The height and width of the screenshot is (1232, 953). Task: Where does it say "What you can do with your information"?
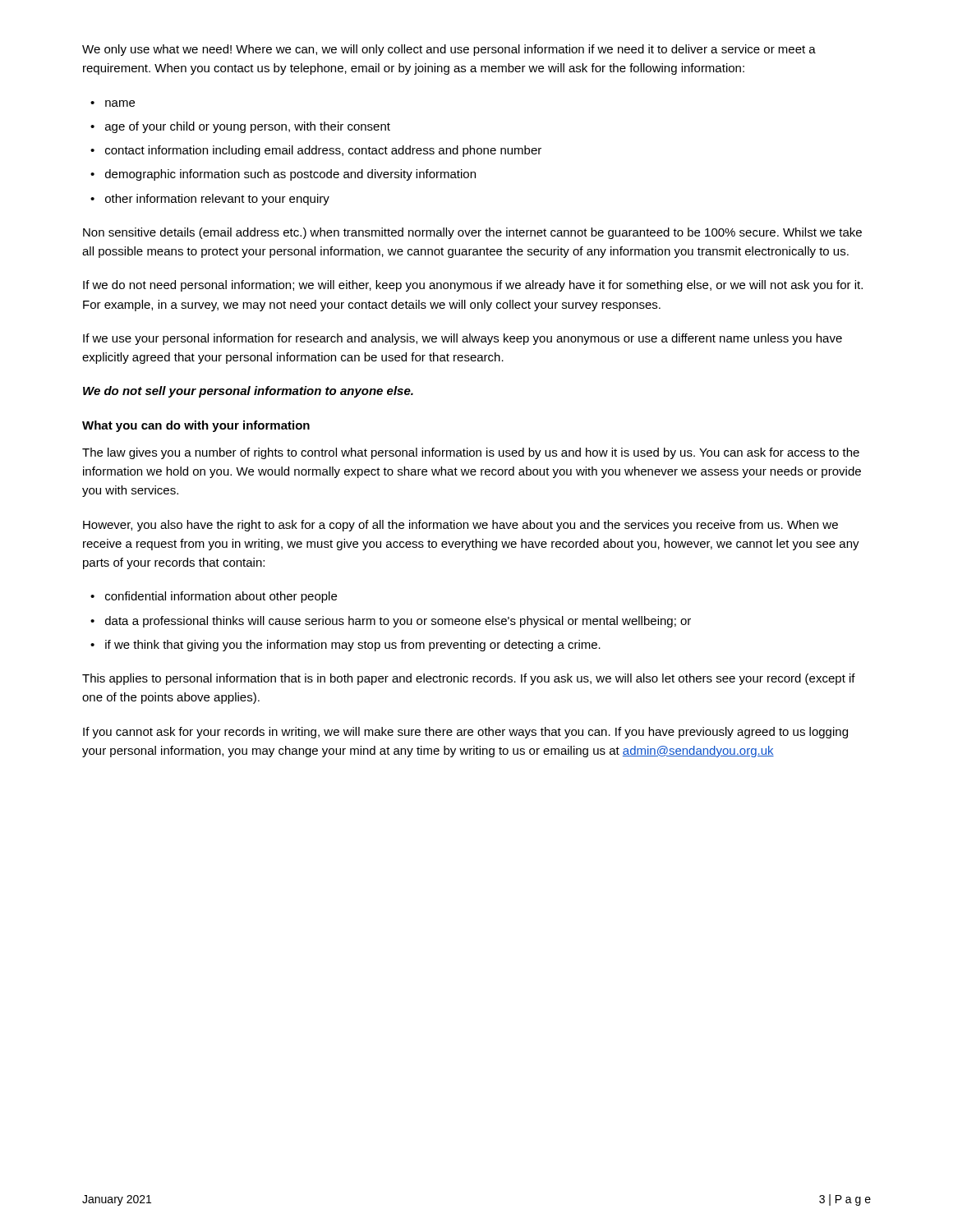tap(196, 425)
